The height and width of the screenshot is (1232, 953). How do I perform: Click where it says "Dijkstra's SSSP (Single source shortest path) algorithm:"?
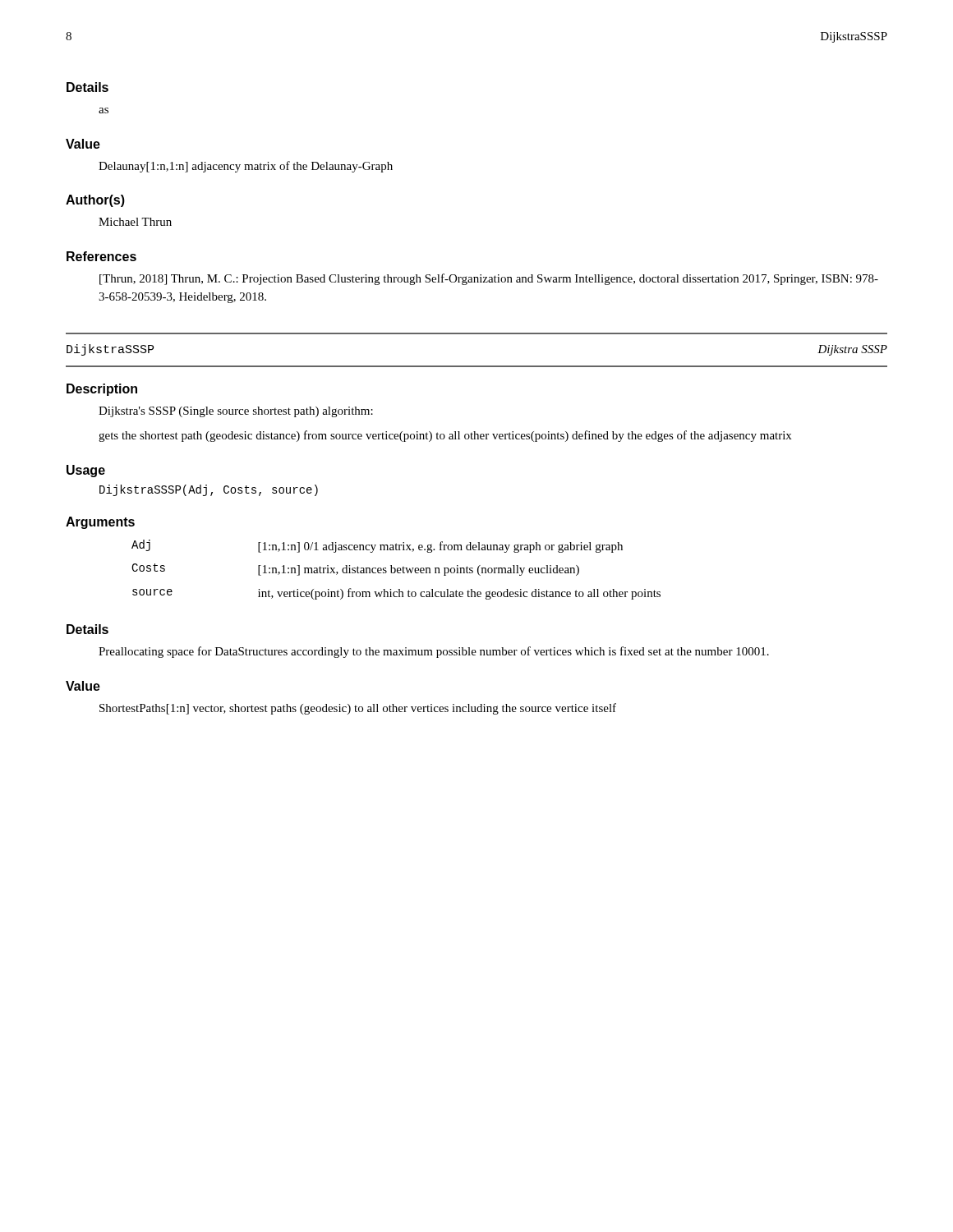(x=236, y=410)
